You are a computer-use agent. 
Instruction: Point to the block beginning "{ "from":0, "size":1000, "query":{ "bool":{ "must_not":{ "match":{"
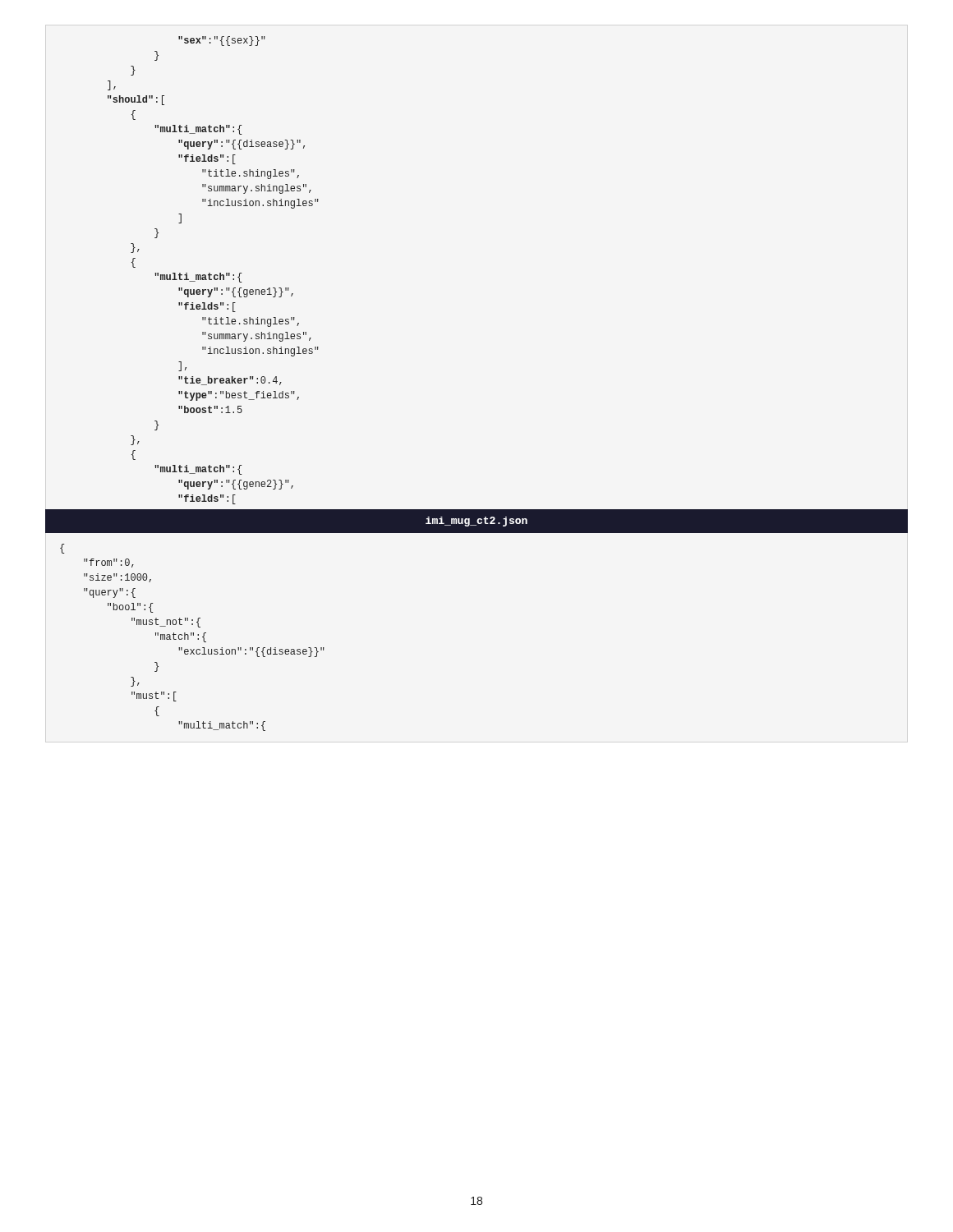62,549
